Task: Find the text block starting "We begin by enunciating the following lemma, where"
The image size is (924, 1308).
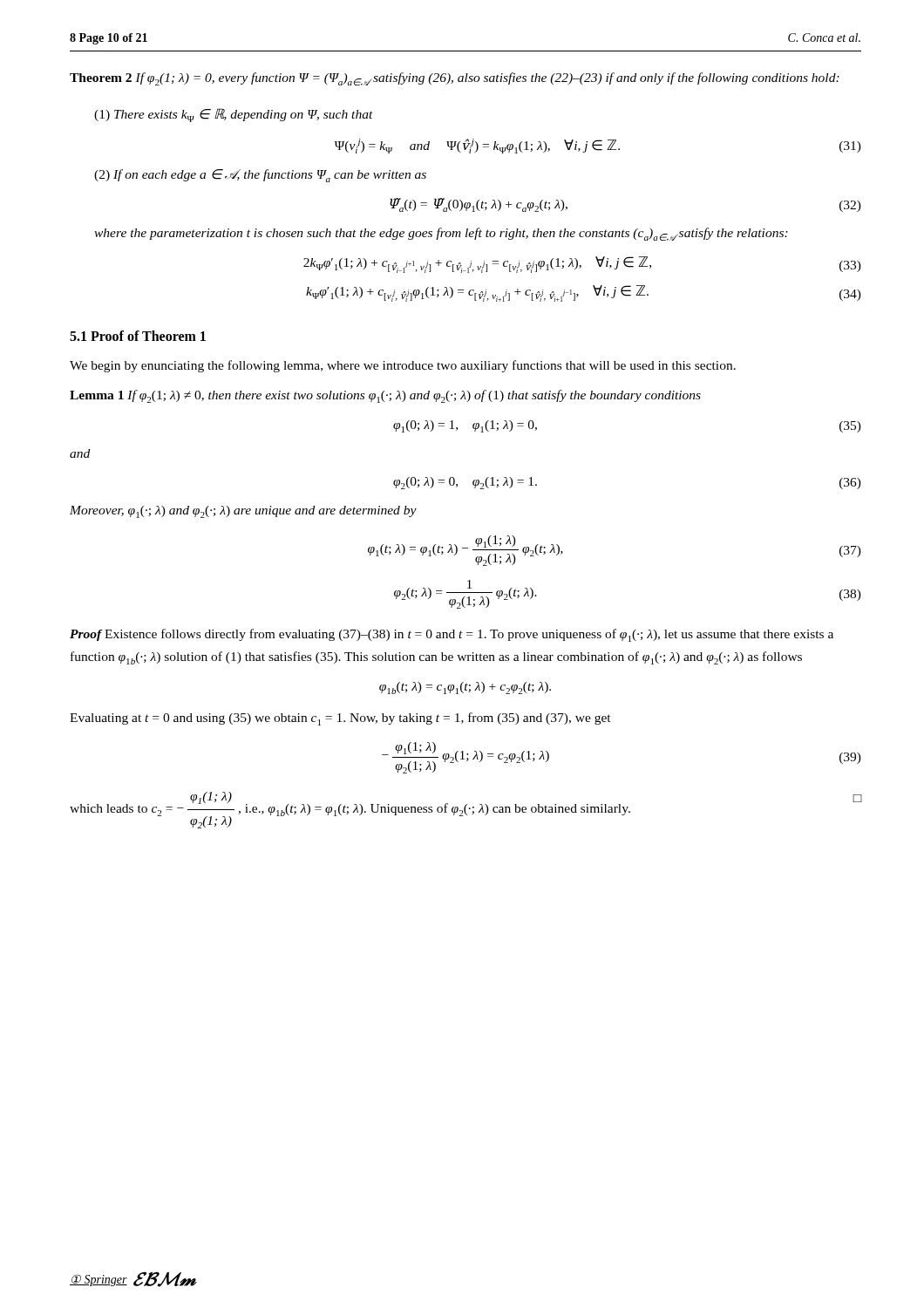Action: point(466,365)
